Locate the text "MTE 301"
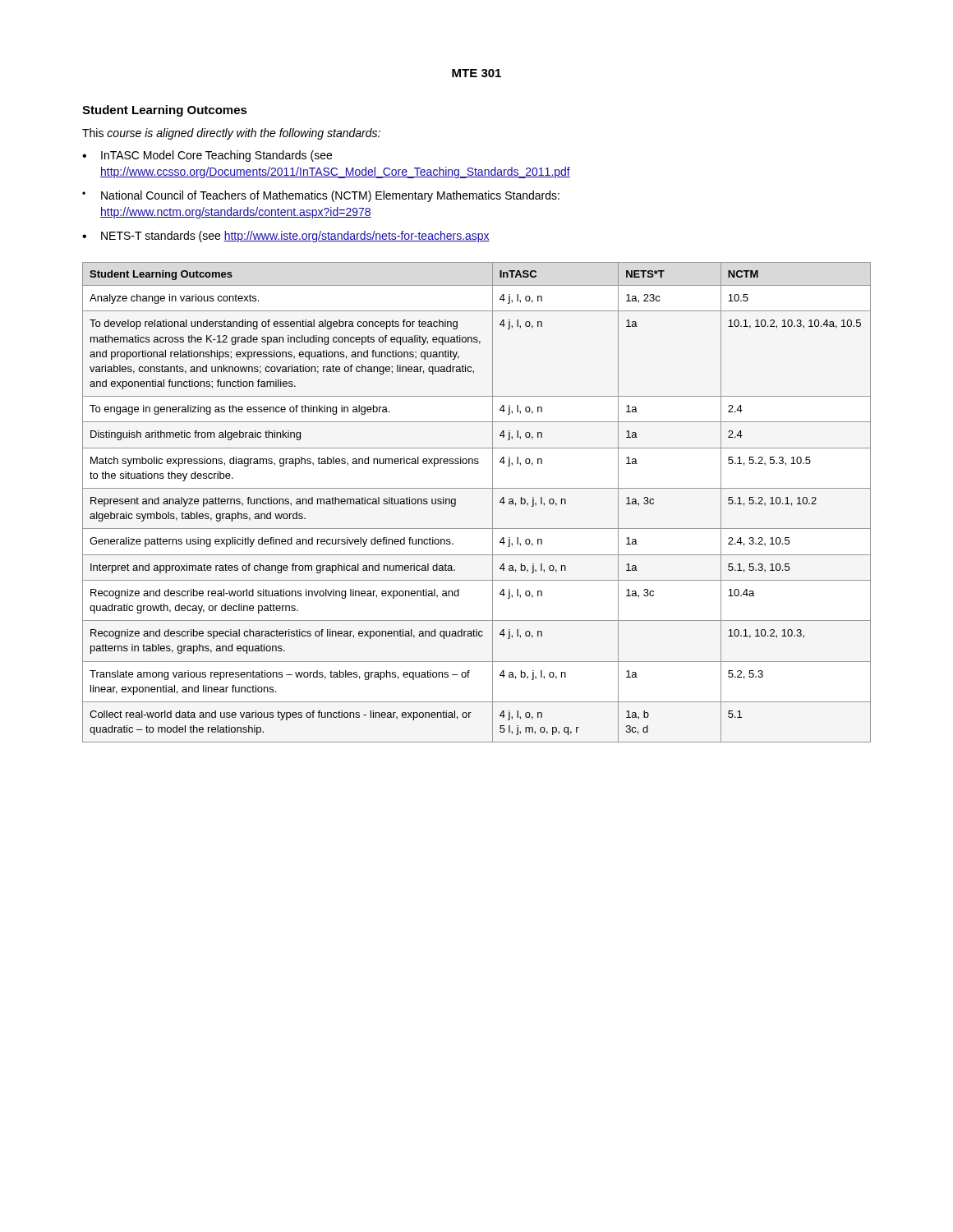953x1232 pixels. tap(476, 73)
